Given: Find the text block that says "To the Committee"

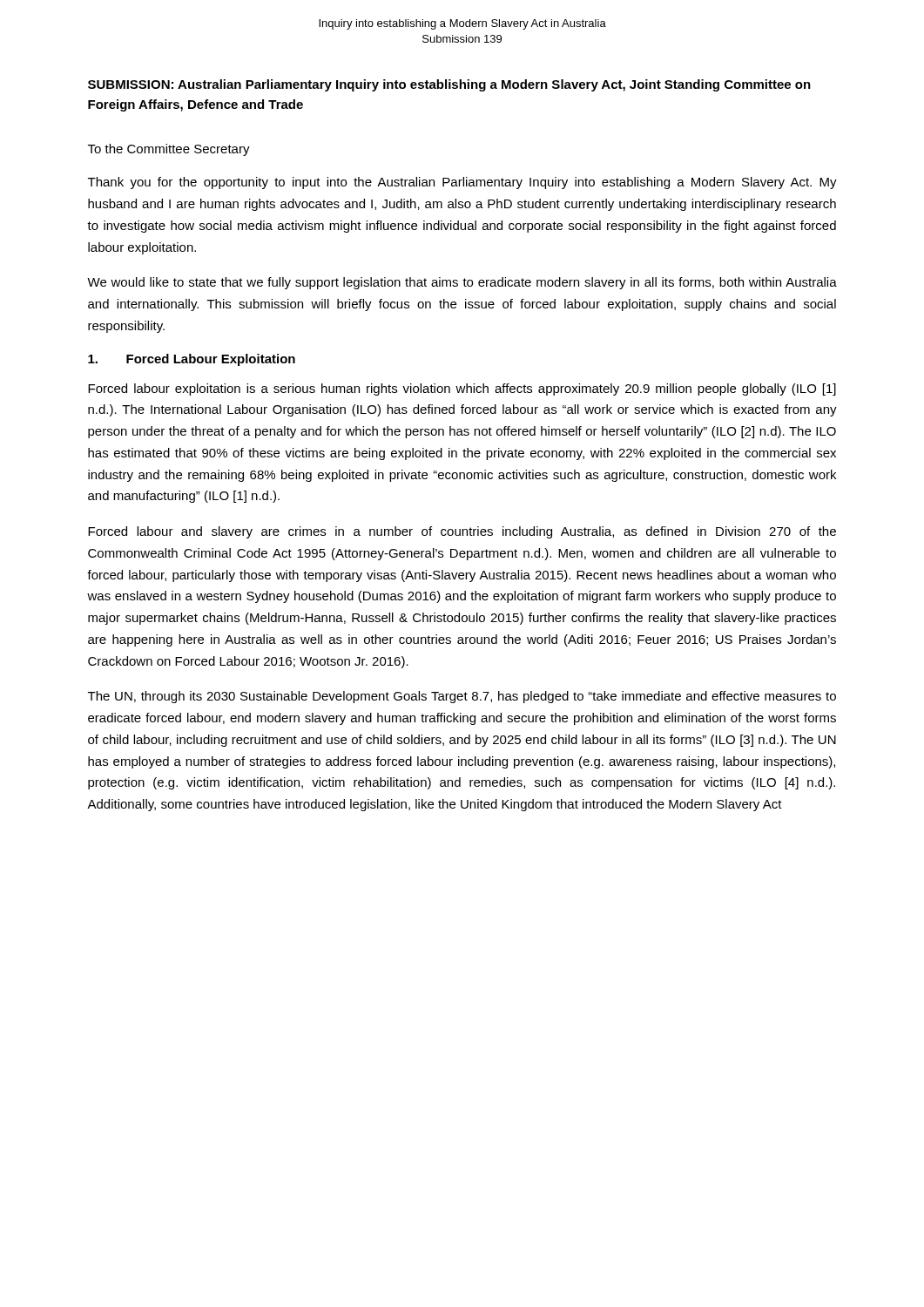Looking at the screenshot, I should [168, 149].
